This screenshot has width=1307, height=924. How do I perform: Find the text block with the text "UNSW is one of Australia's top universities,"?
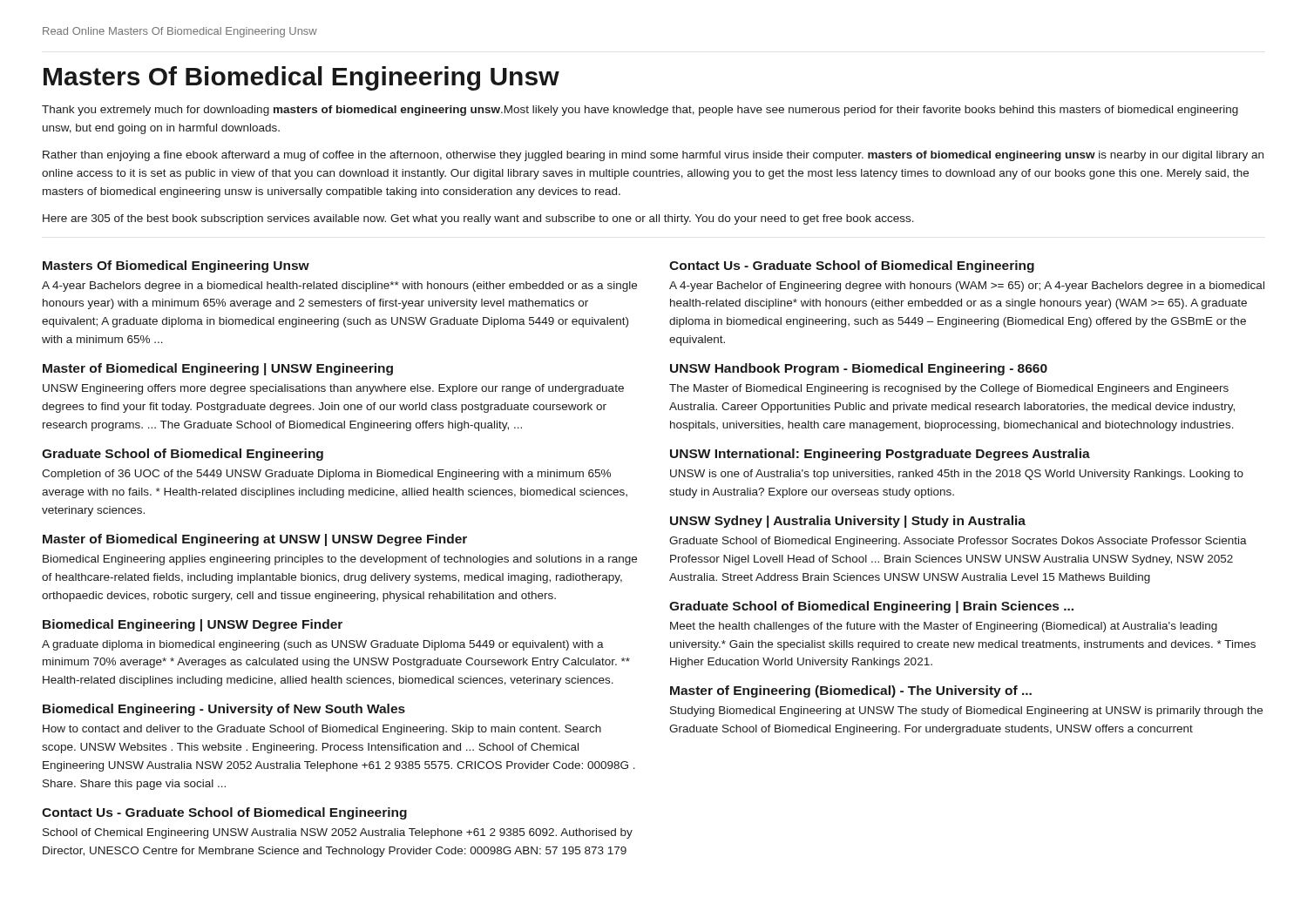(x=956, y=482)
